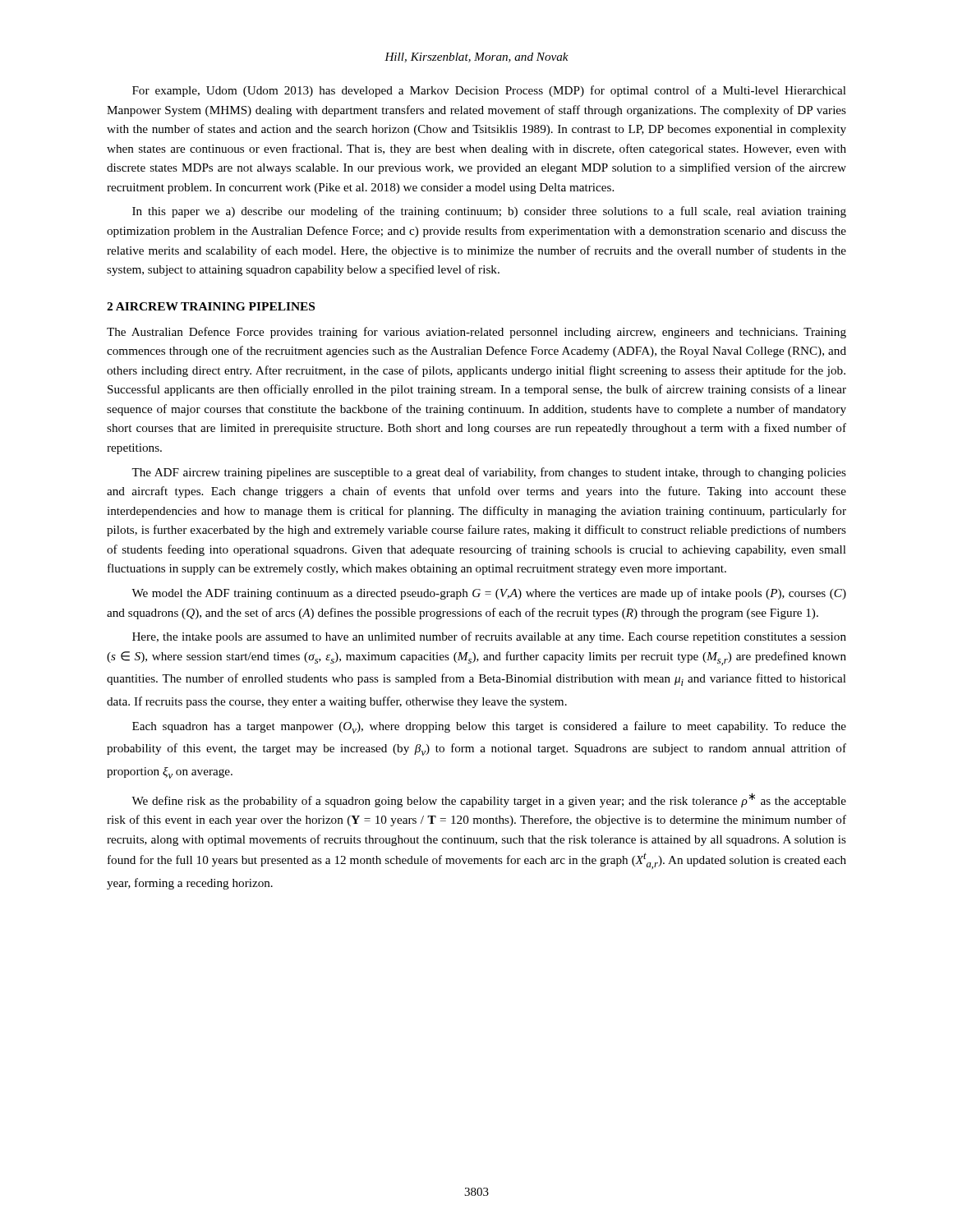
Task: Locate the text block that reads "For example, Udom (Udom 2013) has developed a"
Action: (476, 139)
